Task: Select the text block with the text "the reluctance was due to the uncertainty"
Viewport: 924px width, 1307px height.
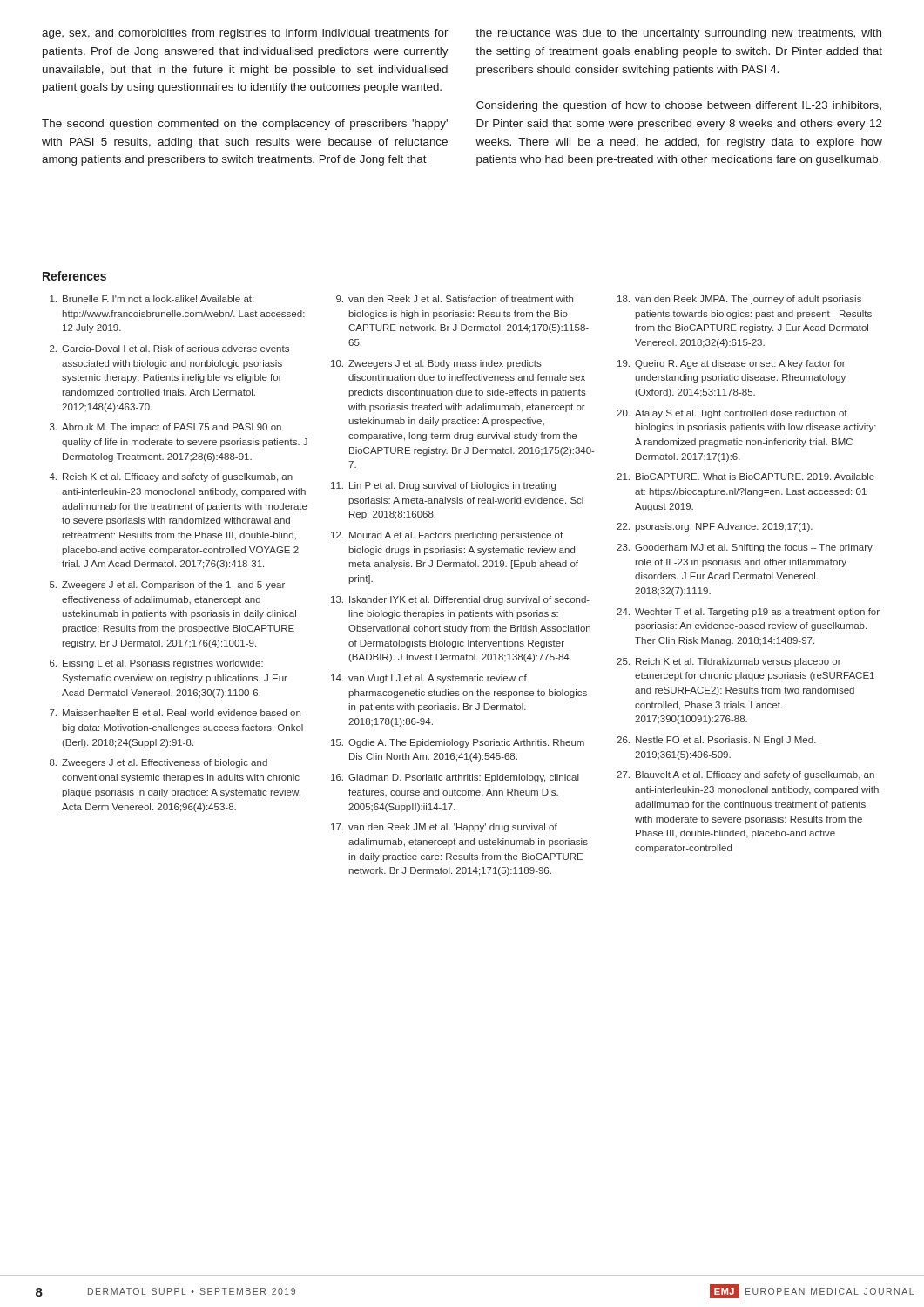Action: 679,96
